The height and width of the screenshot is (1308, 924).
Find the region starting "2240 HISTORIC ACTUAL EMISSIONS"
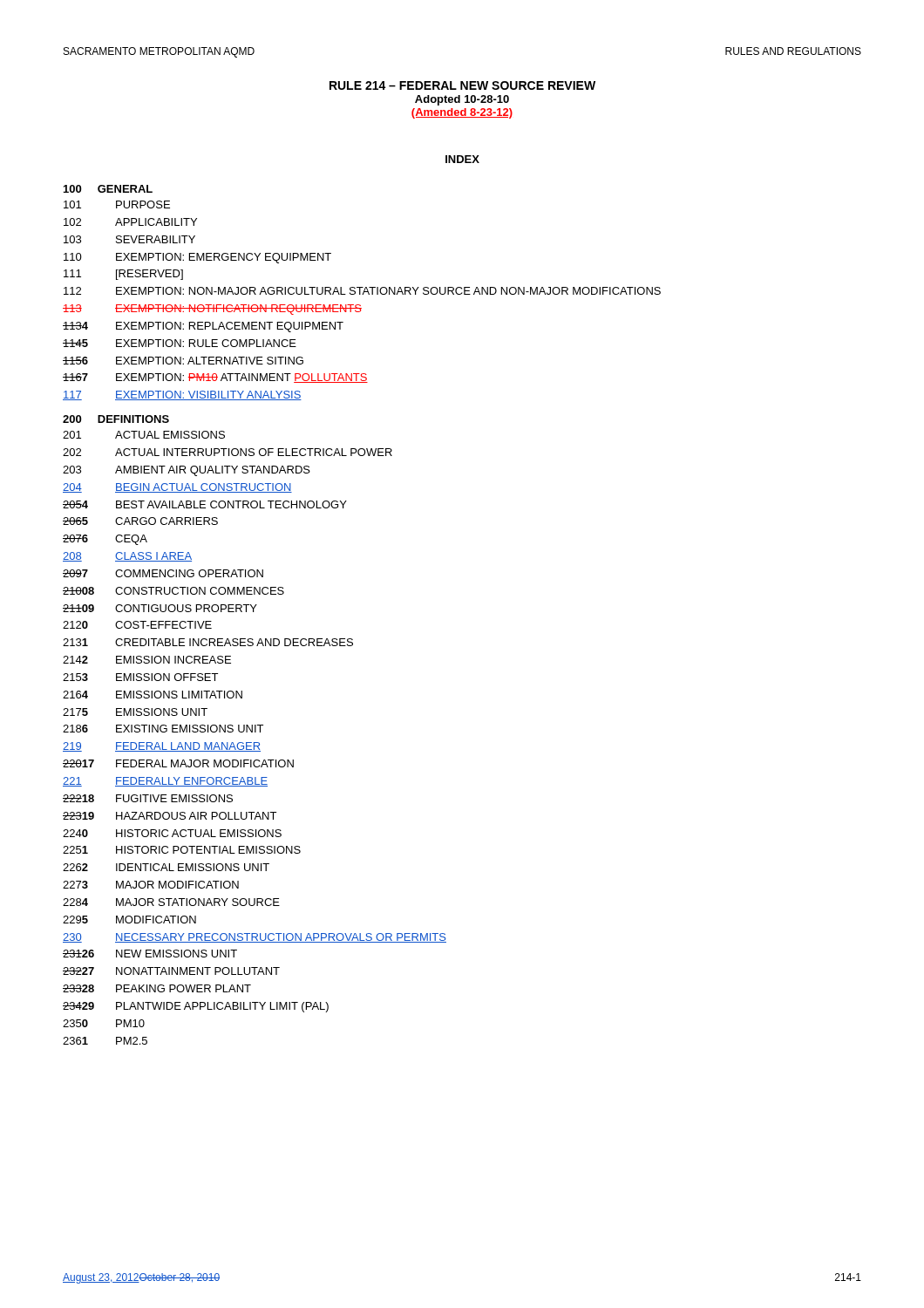click(172, 833)
